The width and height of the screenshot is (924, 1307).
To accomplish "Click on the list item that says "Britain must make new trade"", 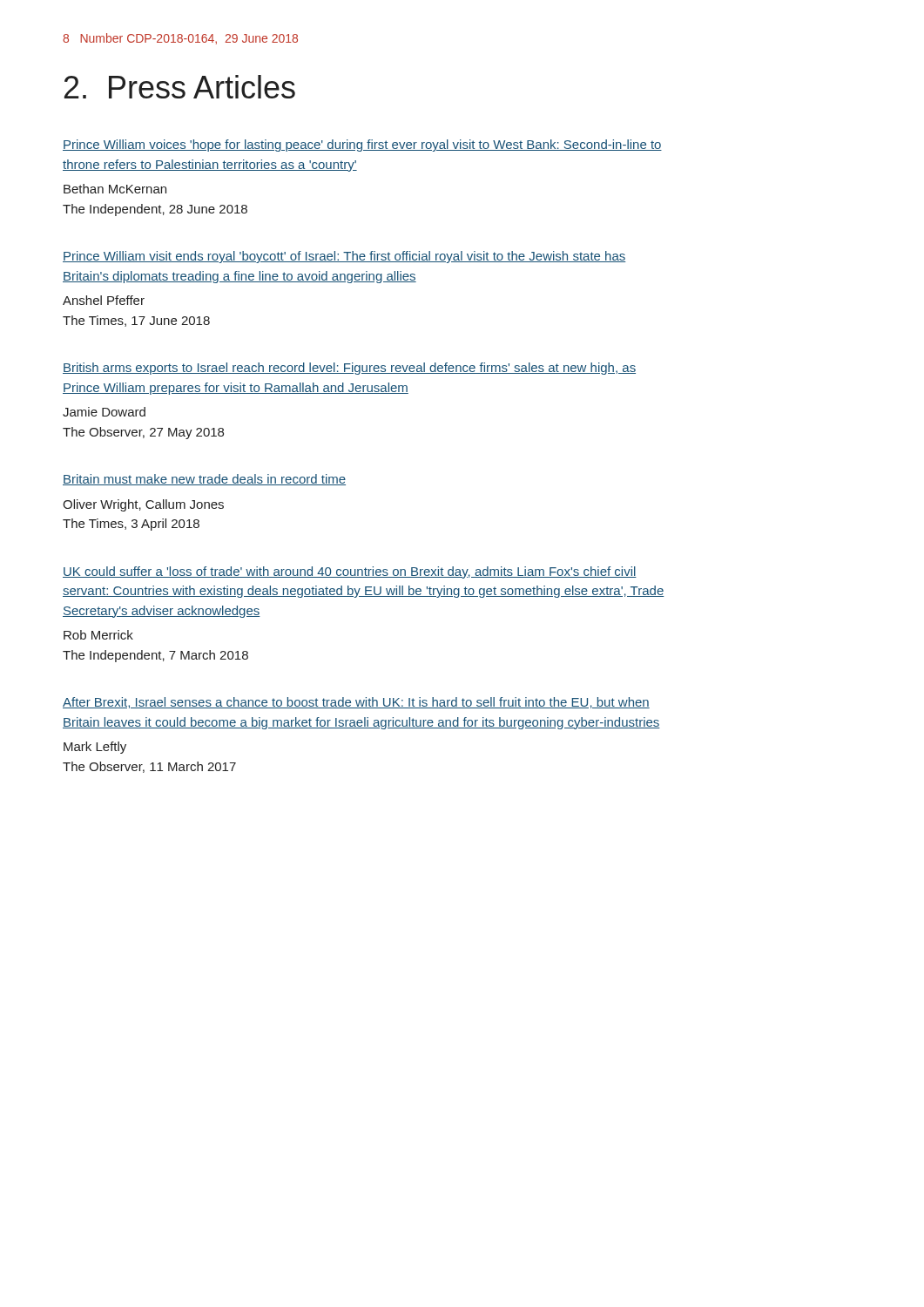I will 204,480.
